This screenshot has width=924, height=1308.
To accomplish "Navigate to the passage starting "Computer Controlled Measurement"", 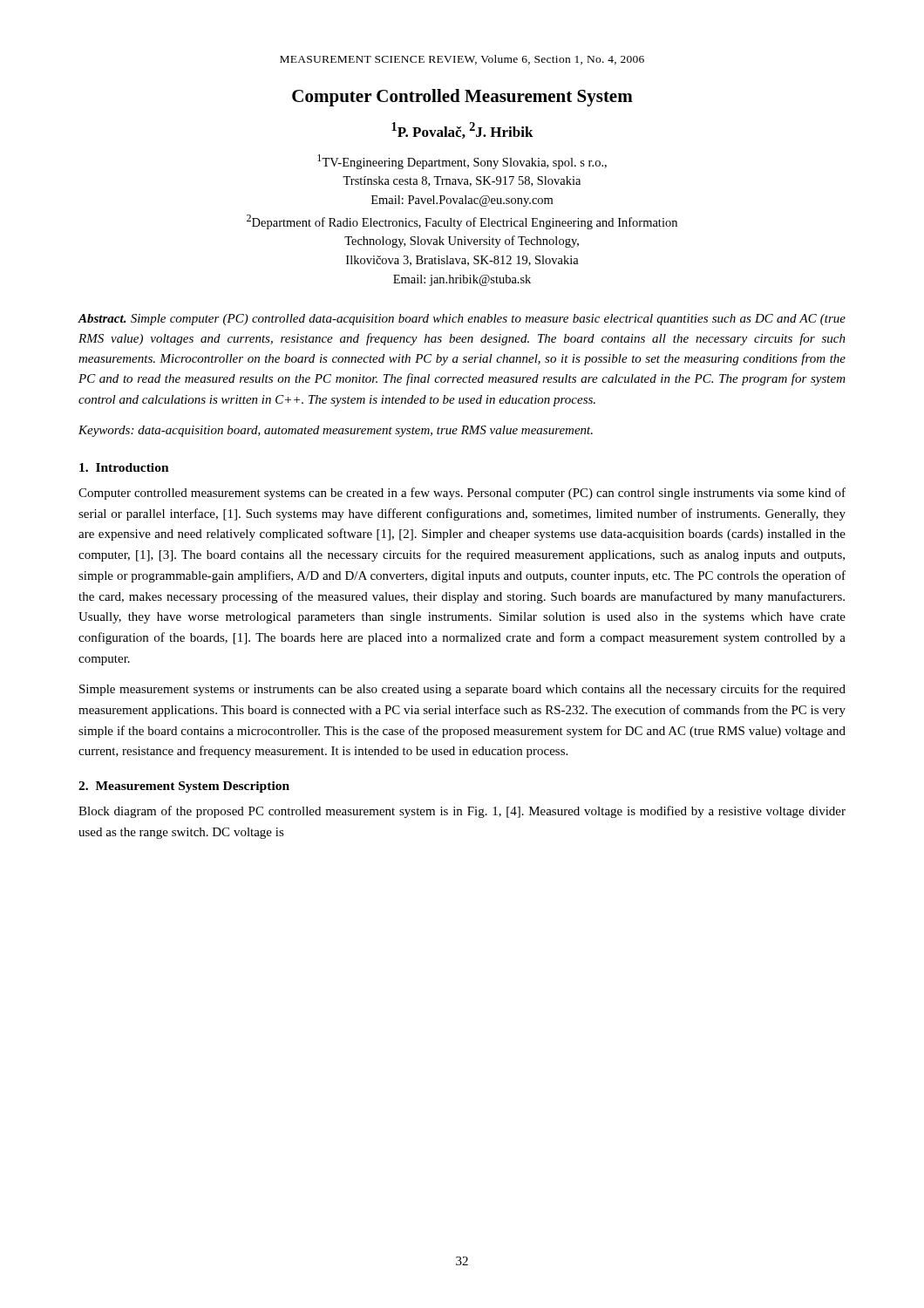I will pos(462,96).
